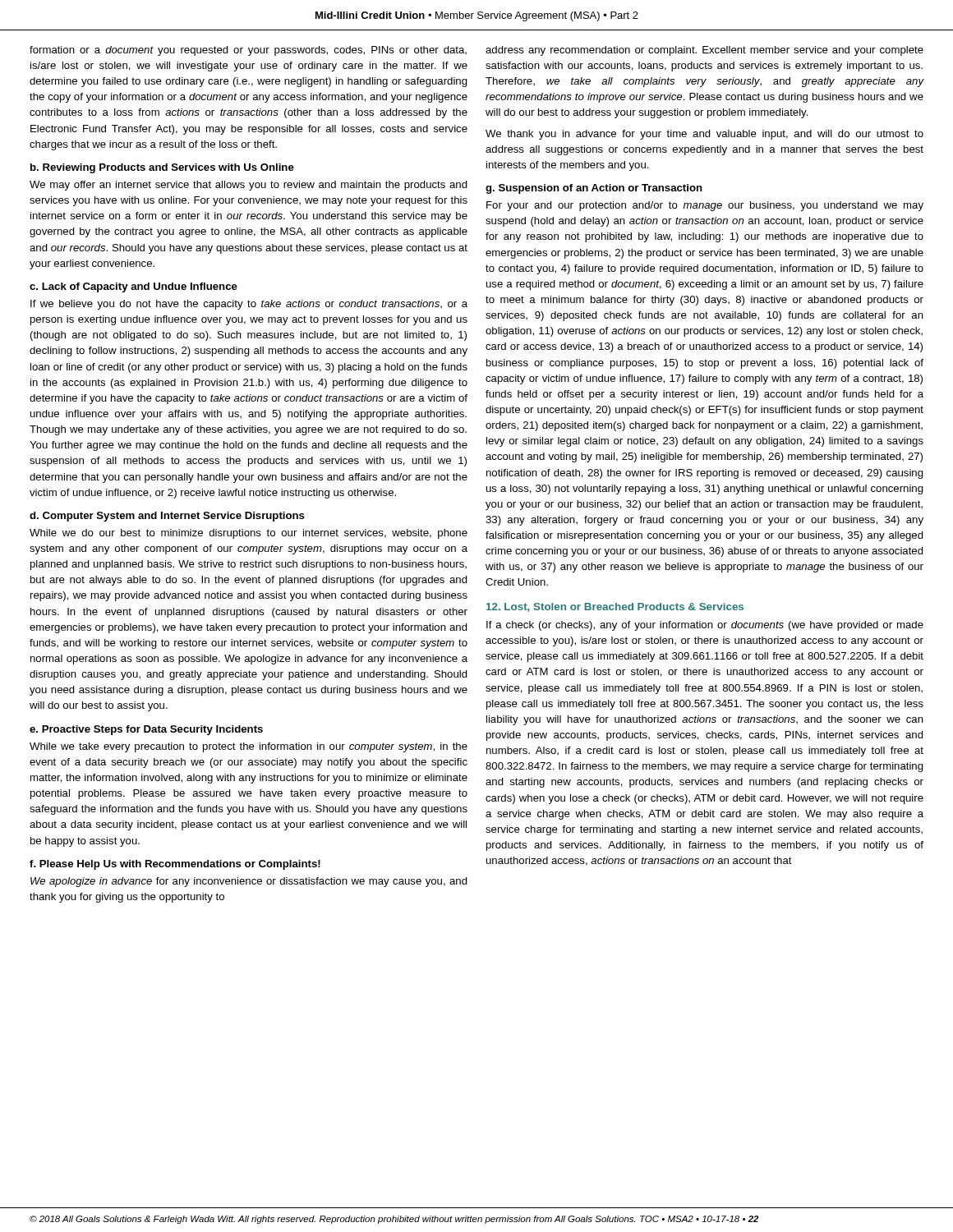Select the passage starting "c. Lack of"
This screenshot has width=953, height=1232.
(x=133, y=286)
